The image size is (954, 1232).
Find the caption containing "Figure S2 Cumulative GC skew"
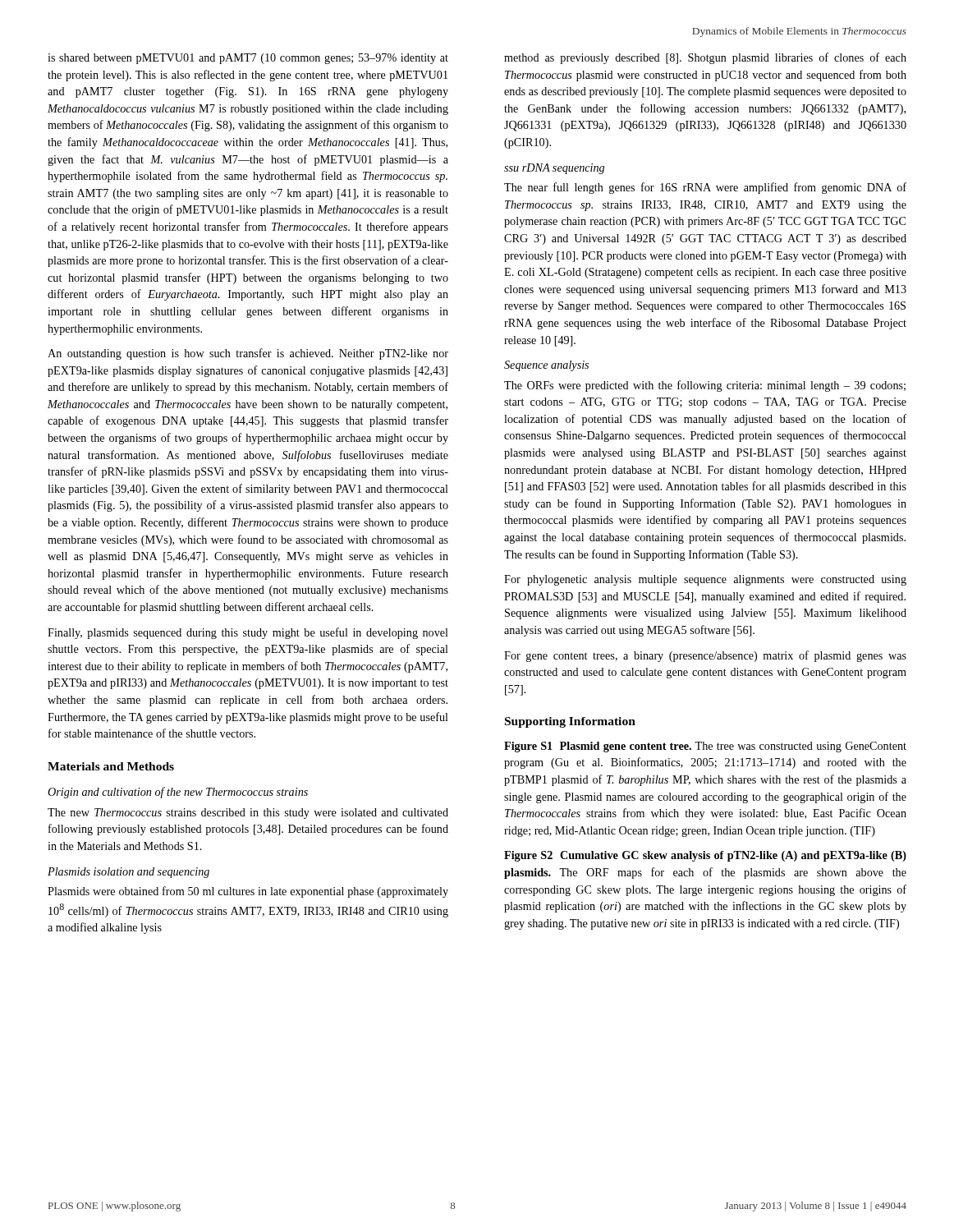(705, 889)
